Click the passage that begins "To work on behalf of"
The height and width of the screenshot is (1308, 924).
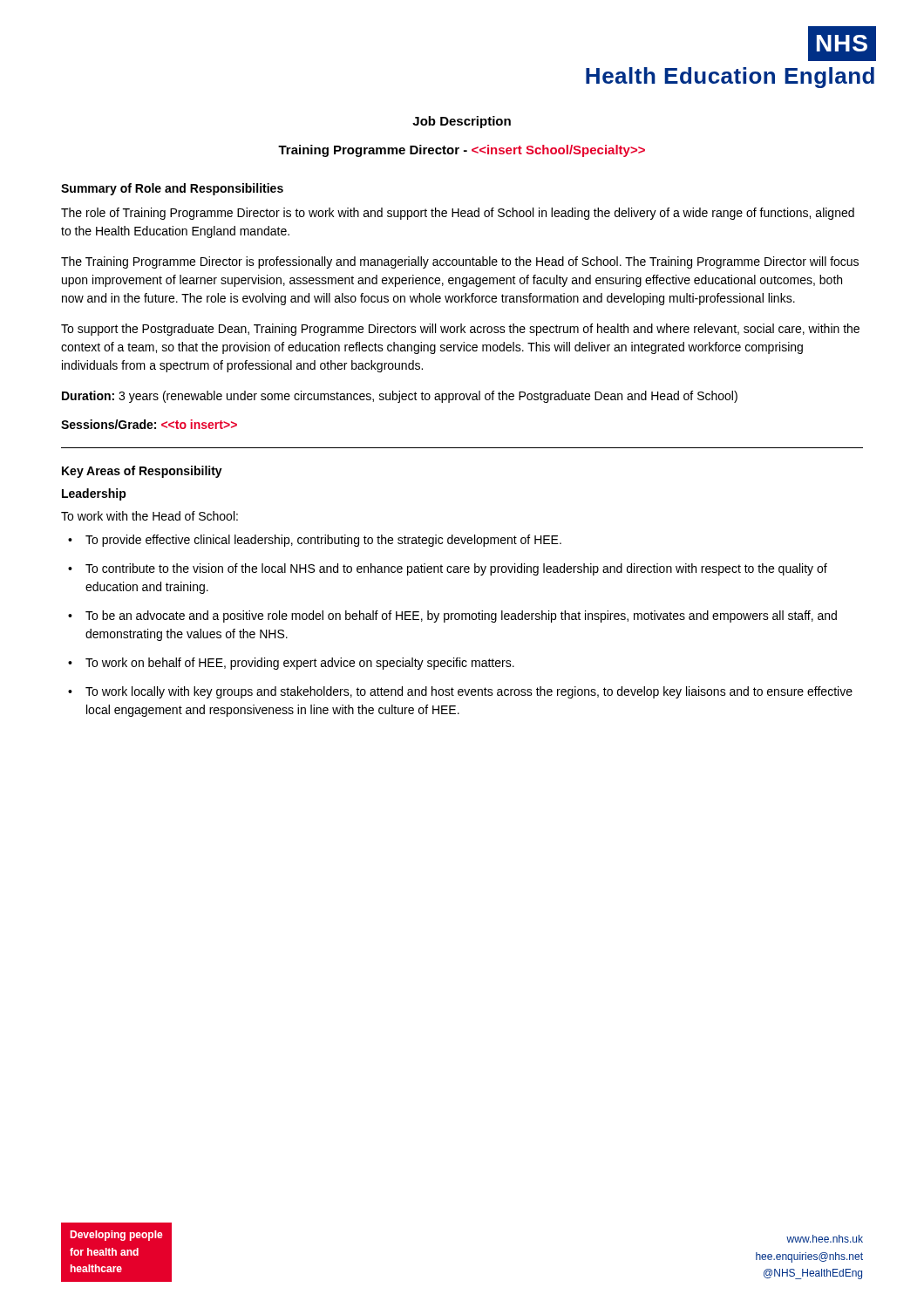pyautogui.click(x=300, y=663)
